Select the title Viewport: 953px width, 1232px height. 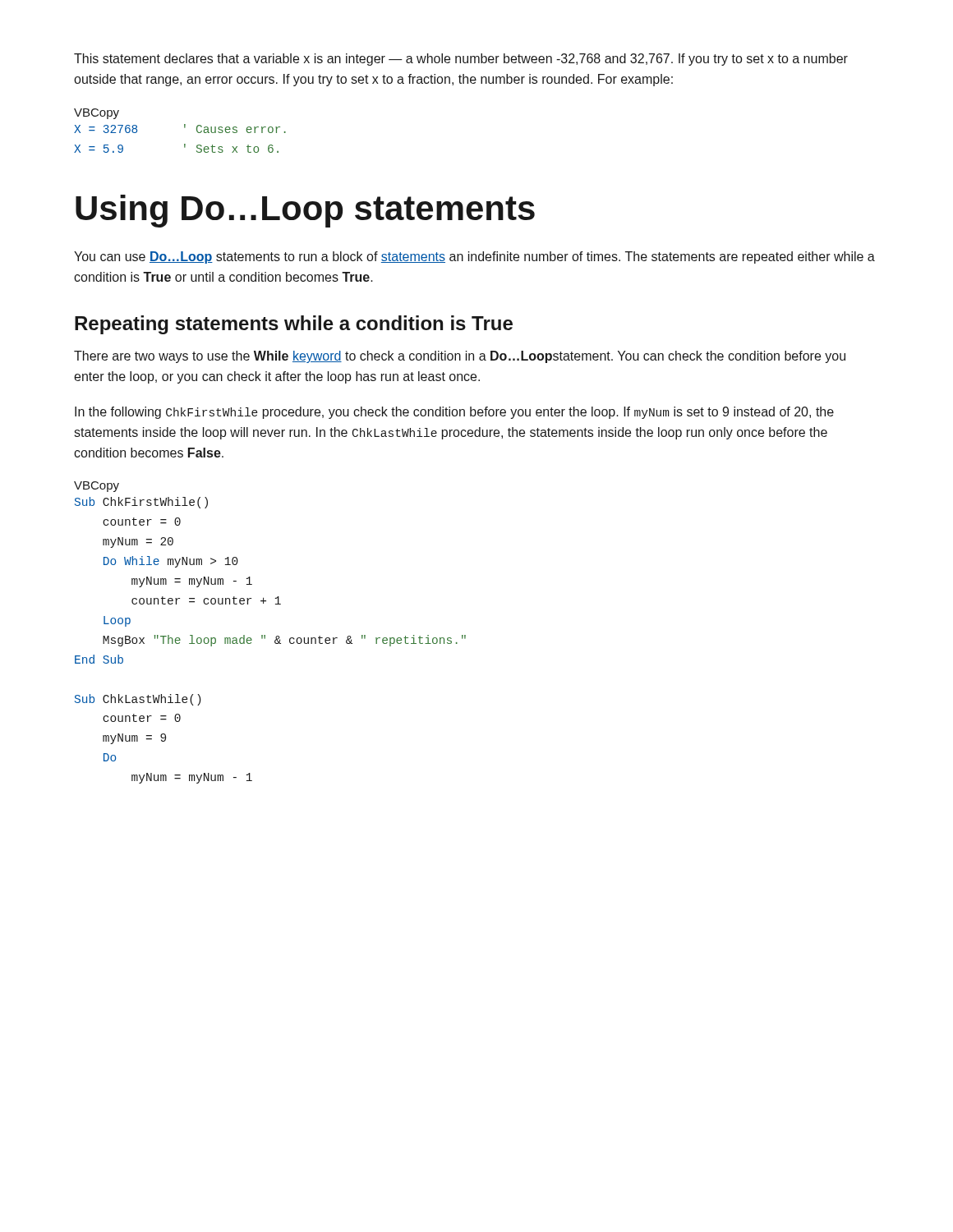[305, 209]
